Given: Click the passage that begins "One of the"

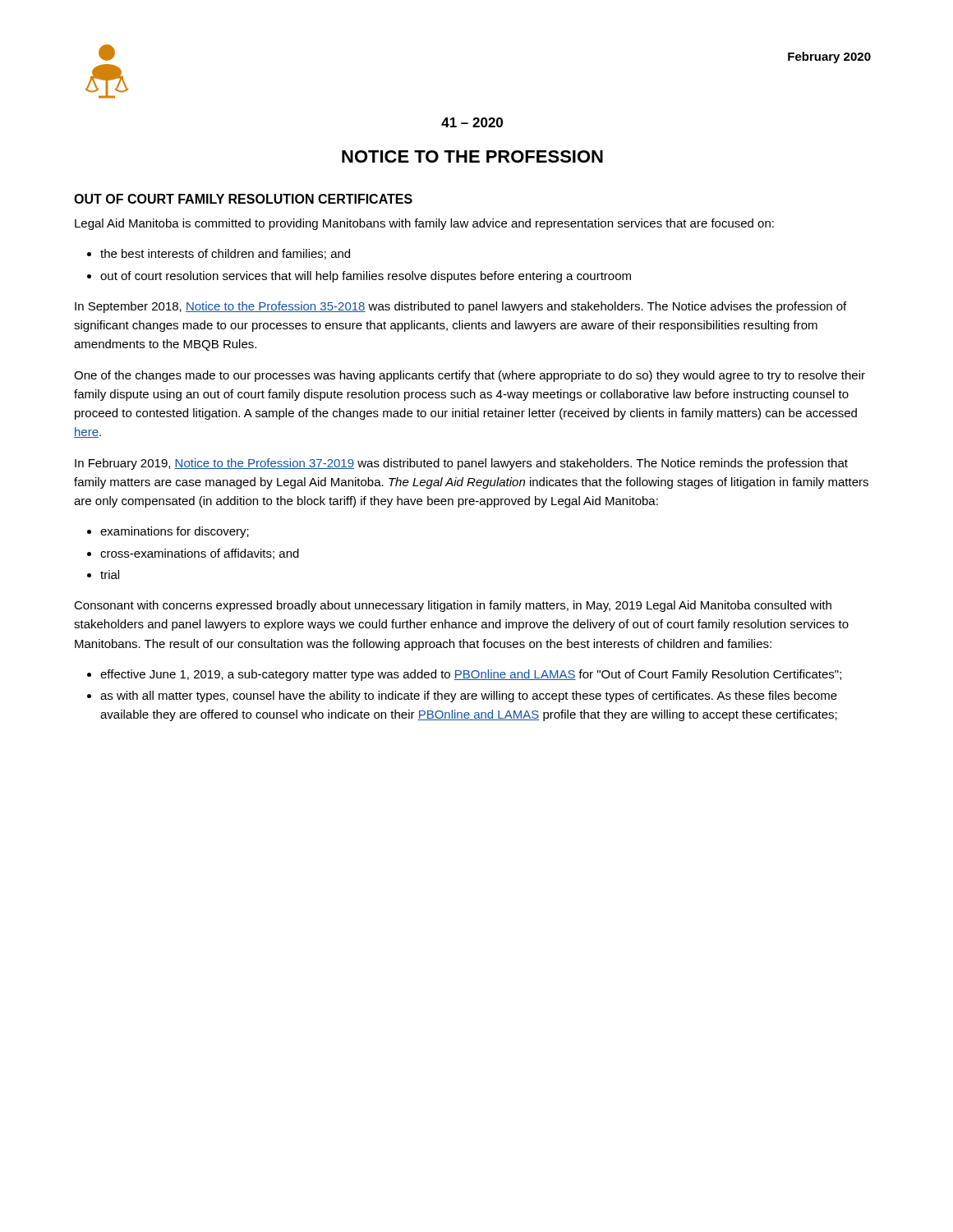Looking at the screenshot, I should point(470,403).
